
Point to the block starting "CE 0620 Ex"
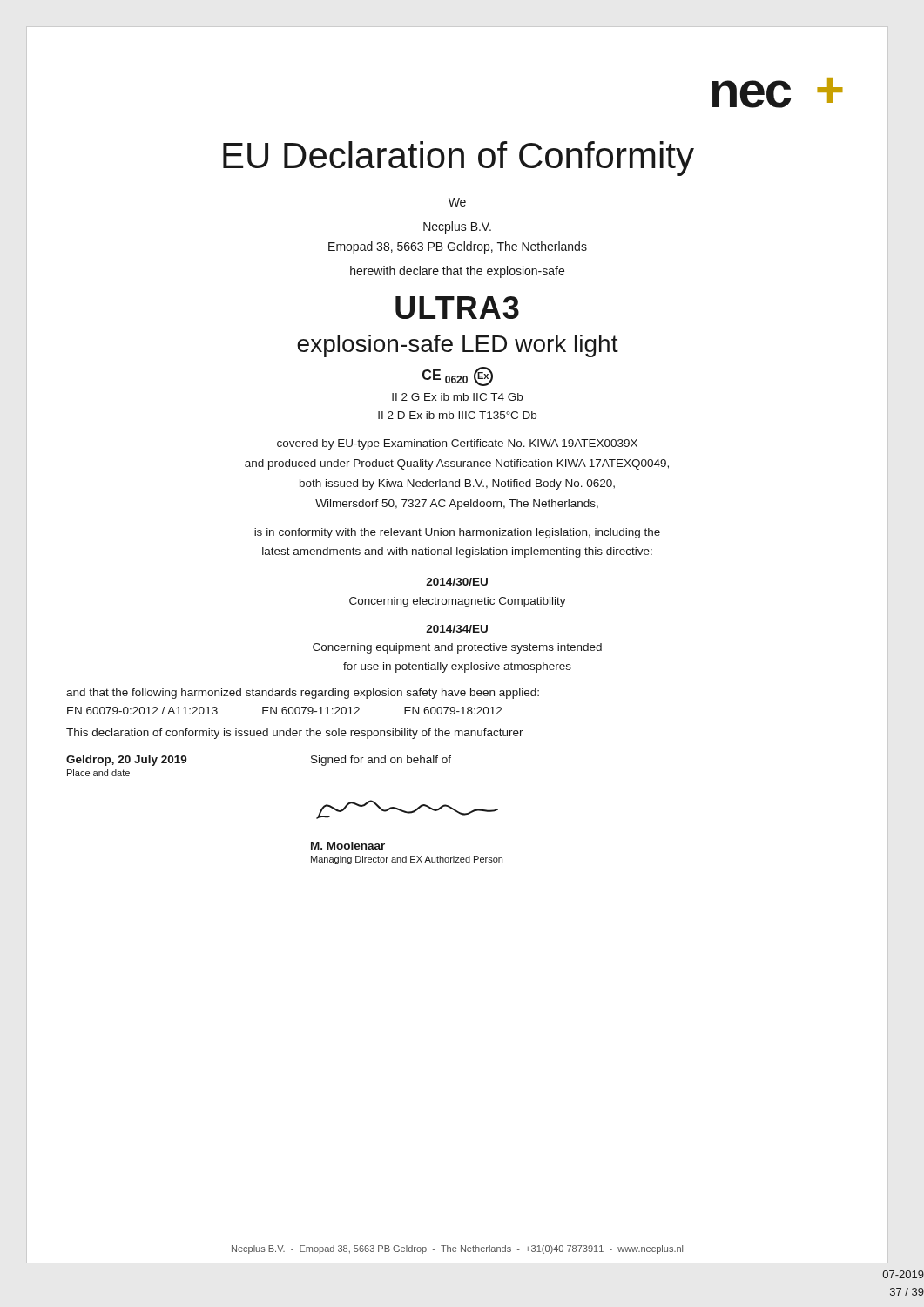click(457, 376)
